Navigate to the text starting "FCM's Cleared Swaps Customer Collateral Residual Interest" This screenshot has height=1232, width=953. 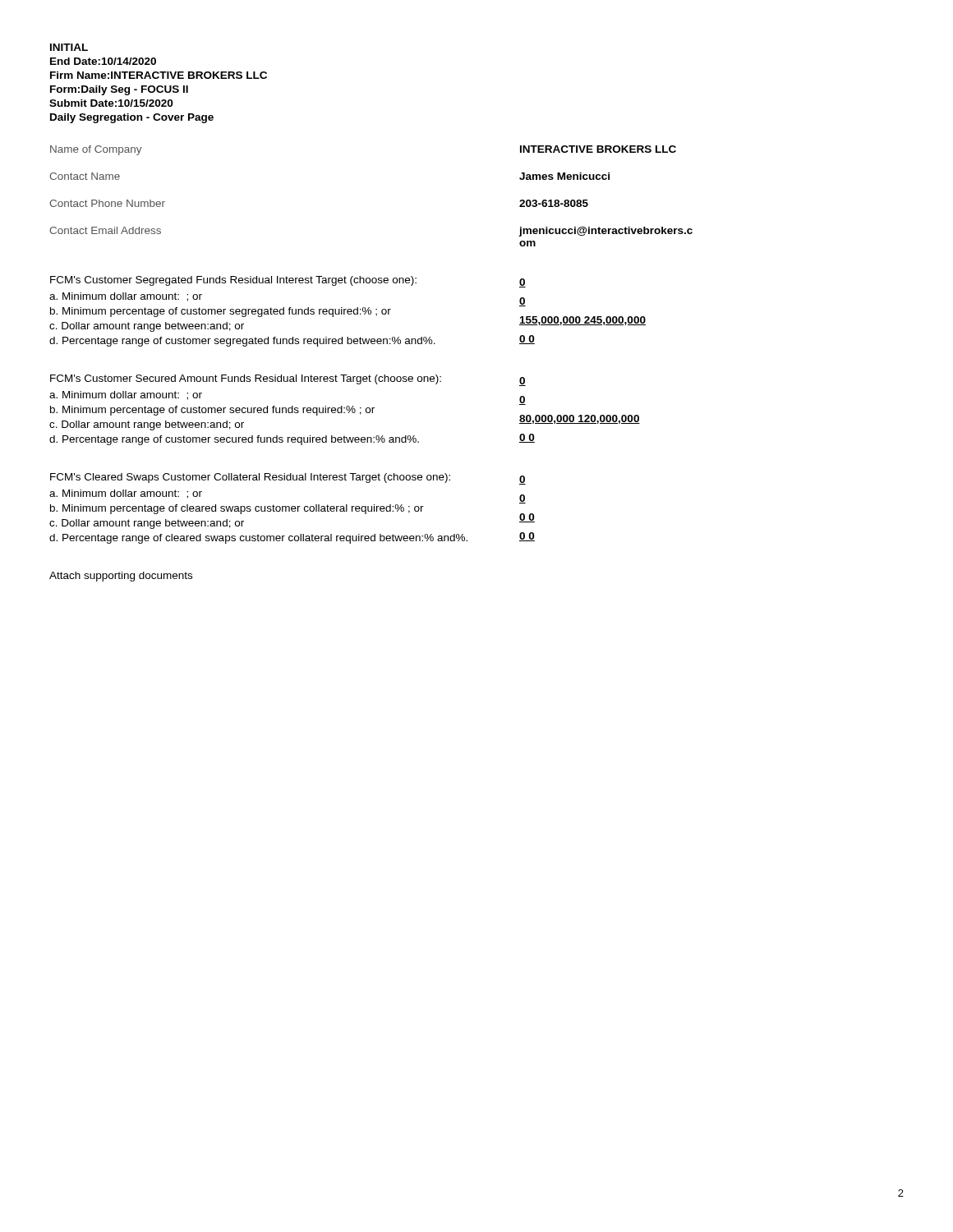point(284,507)
